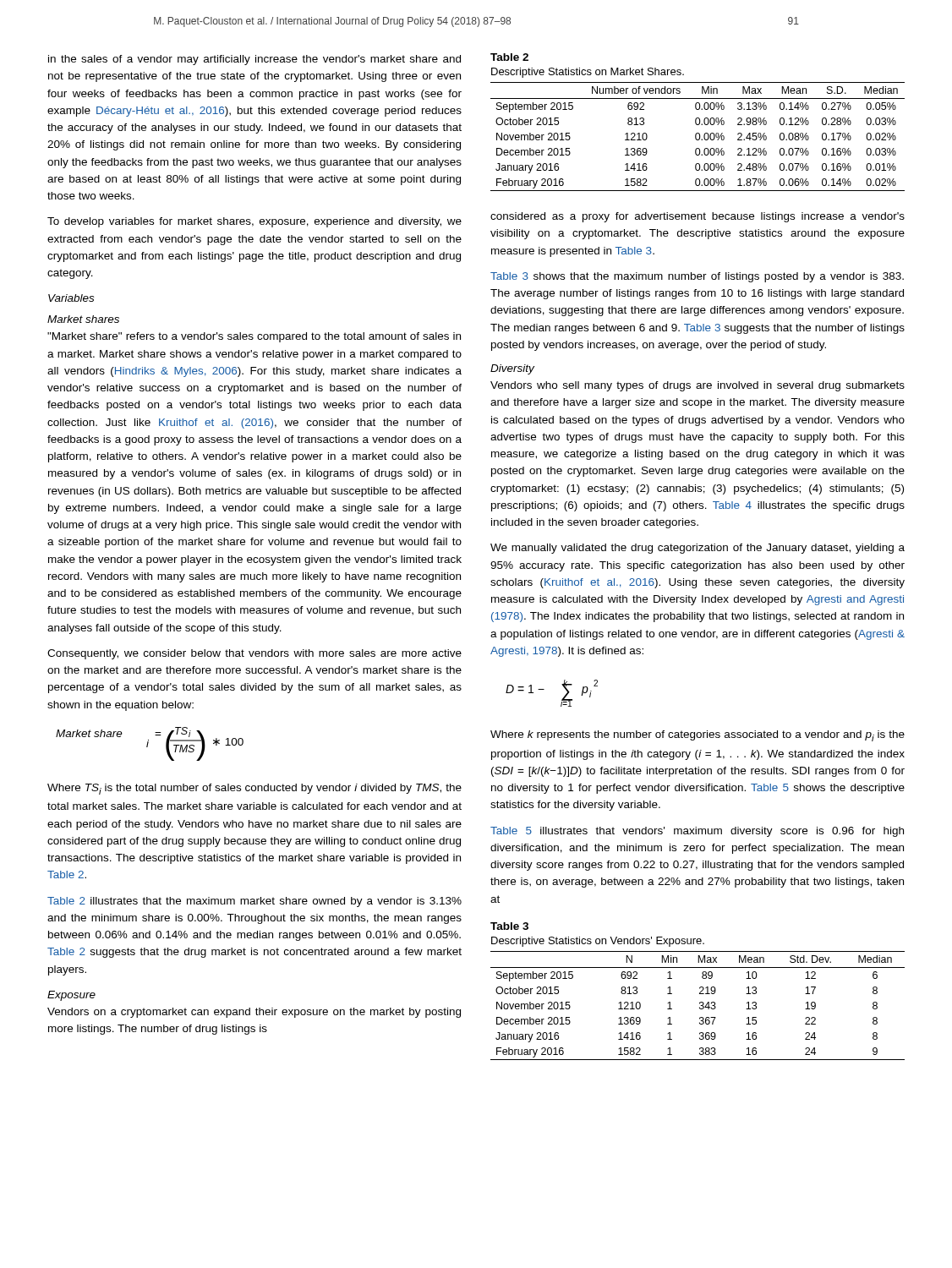Locate the formula that opens with "Market share i = TS i TMS ("
The image size is (952, 1268).
coord(166,745)
